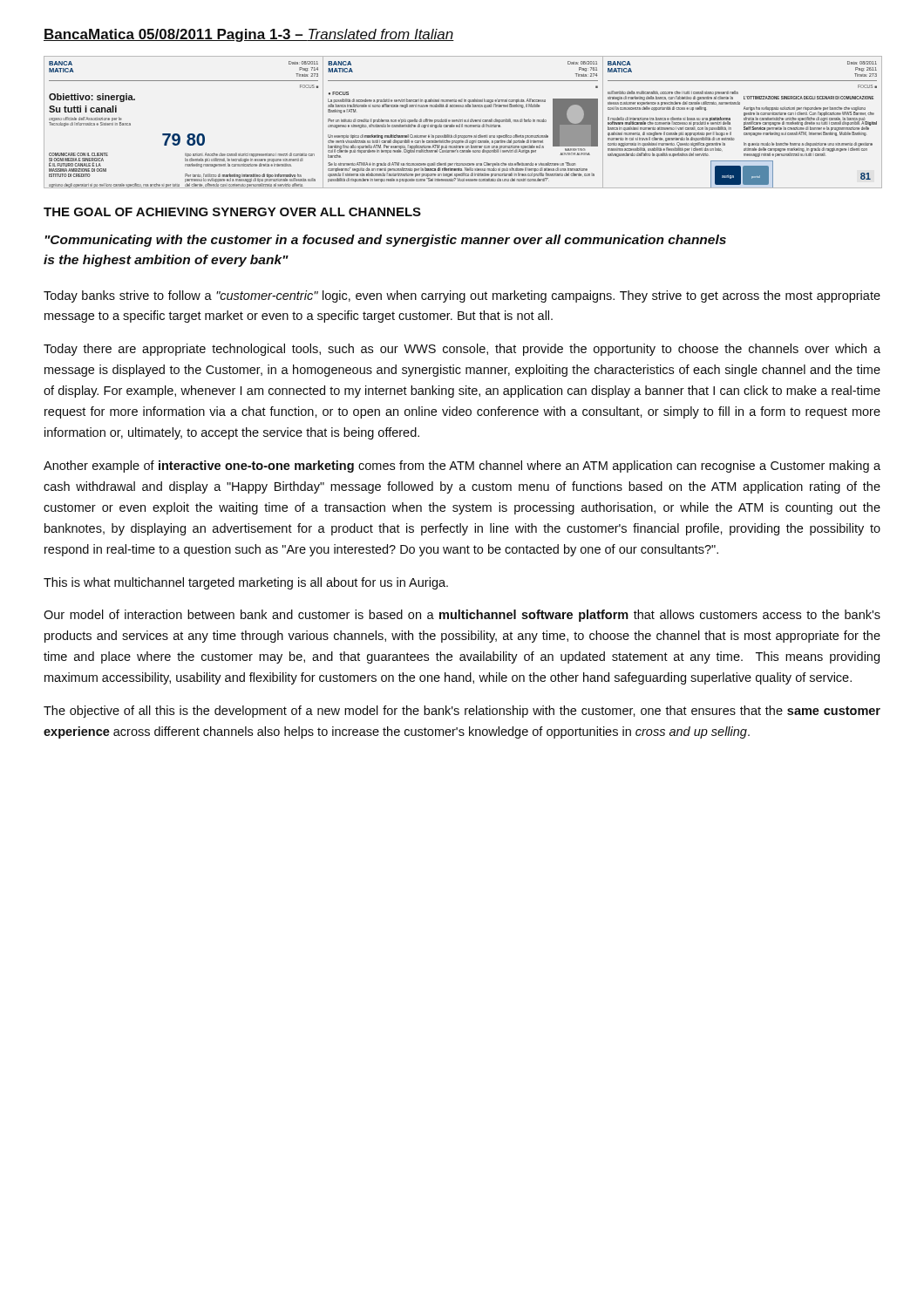Locate the text block with the text ""Communicating with the customer in"
Image resolution: width=924 pixels, height=1308 pixels.
click(385, 250)
